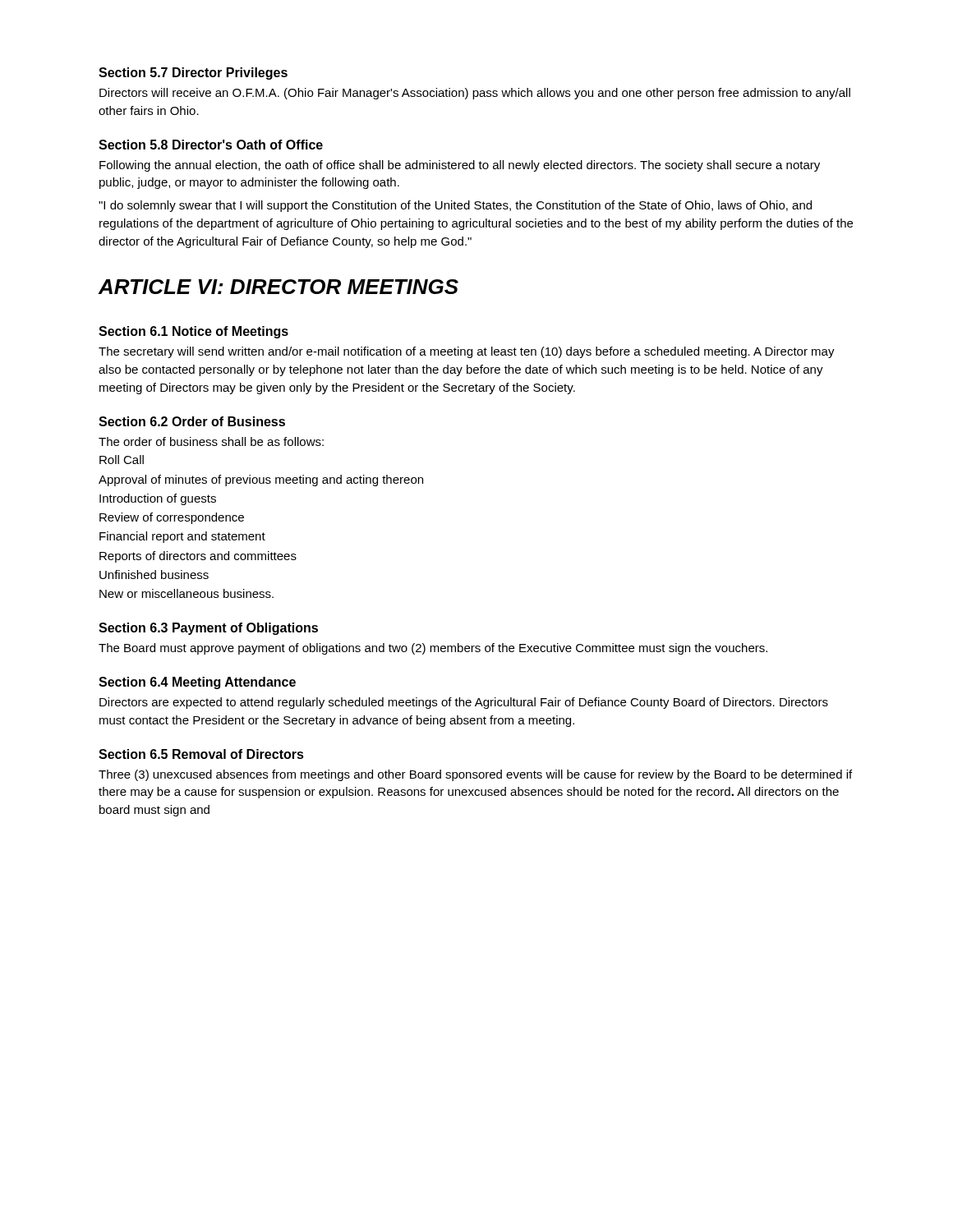
Task: Where is the passage that starts "Following the annual election, the oath of"?
Action: coord(459,173)
